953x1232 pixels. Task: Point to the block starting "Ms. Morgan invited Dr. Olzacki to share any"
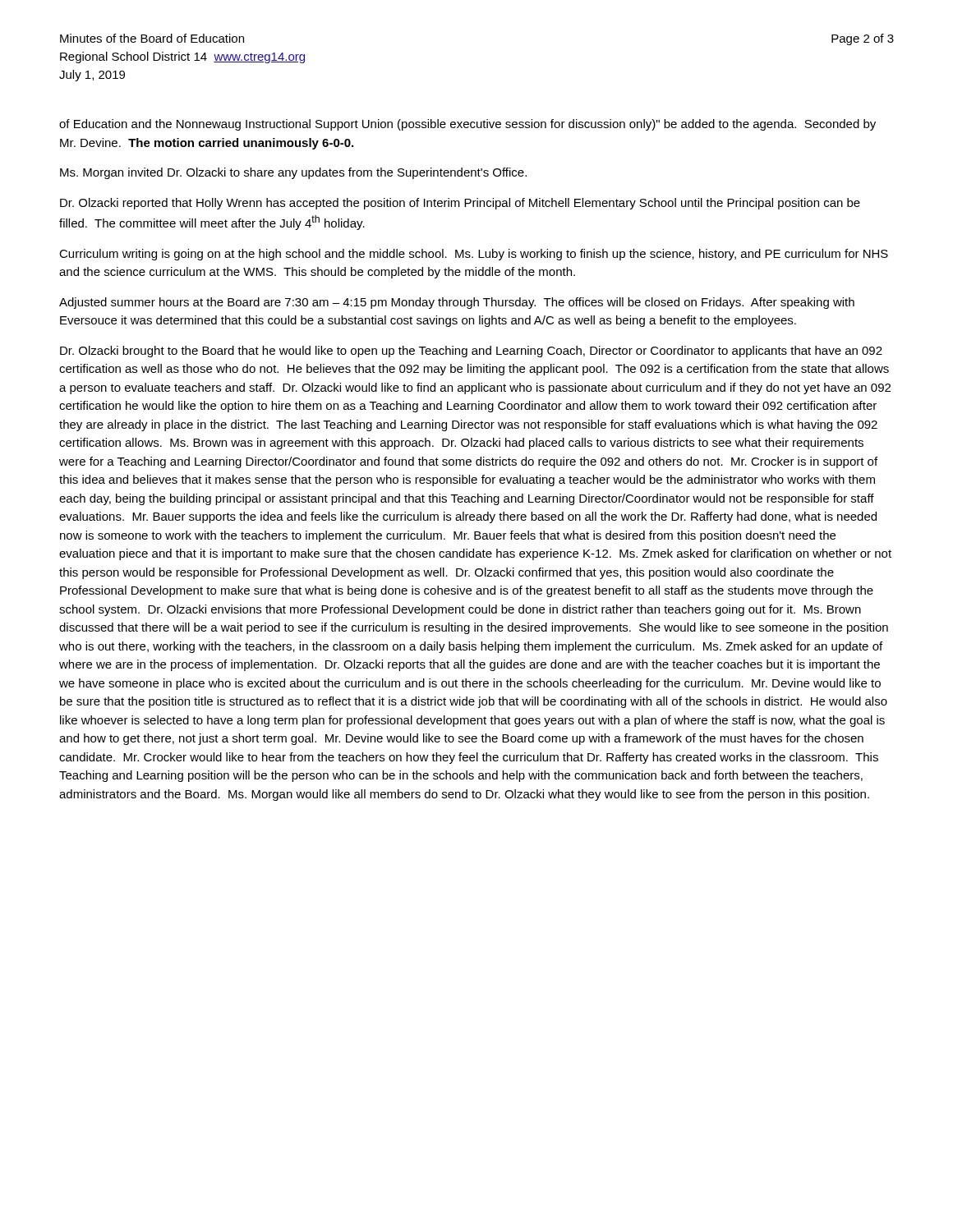[x=293, y=172]
